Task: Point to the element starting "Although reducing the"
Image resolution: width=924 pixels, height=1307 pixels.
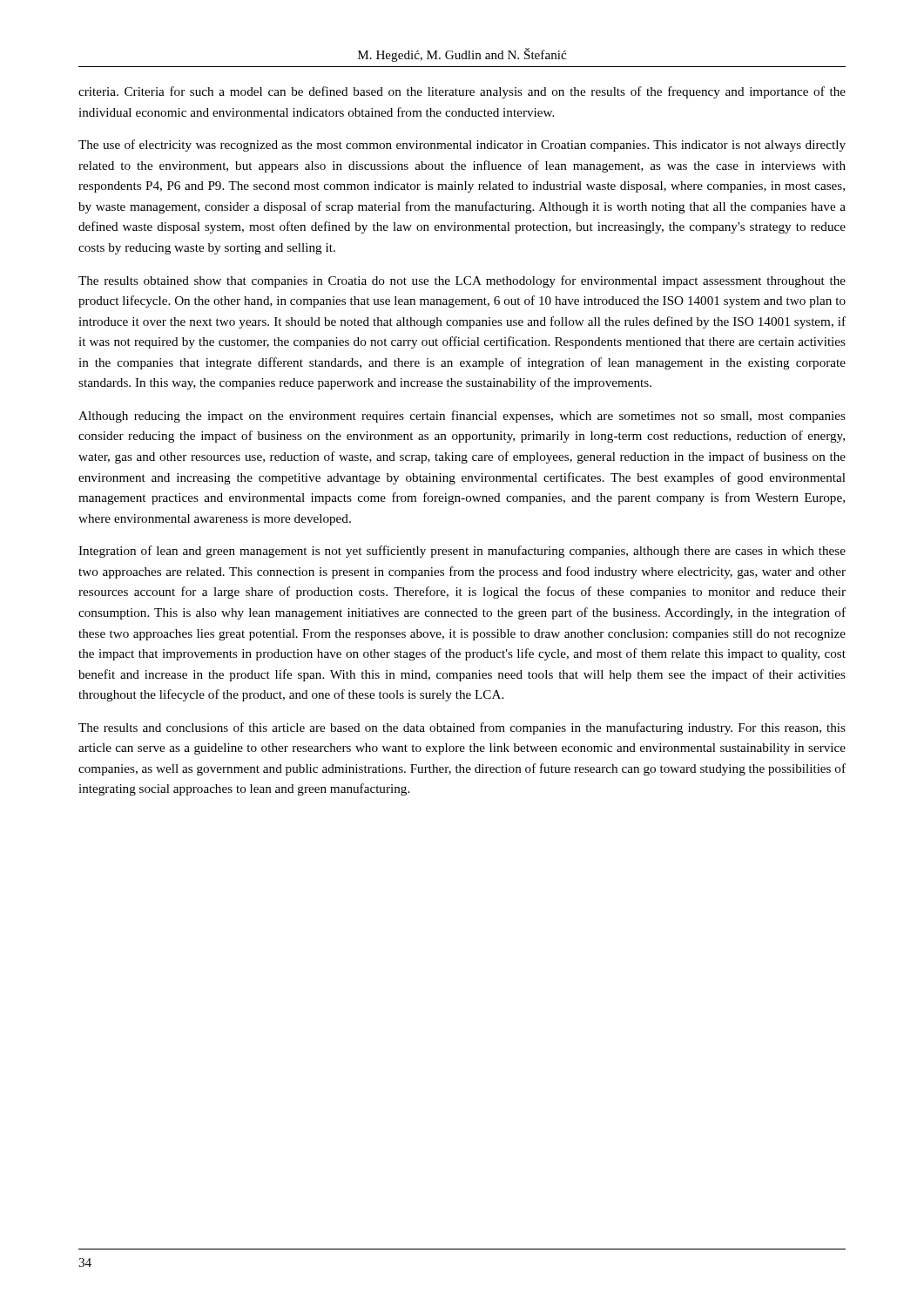Action: [462, 466]
